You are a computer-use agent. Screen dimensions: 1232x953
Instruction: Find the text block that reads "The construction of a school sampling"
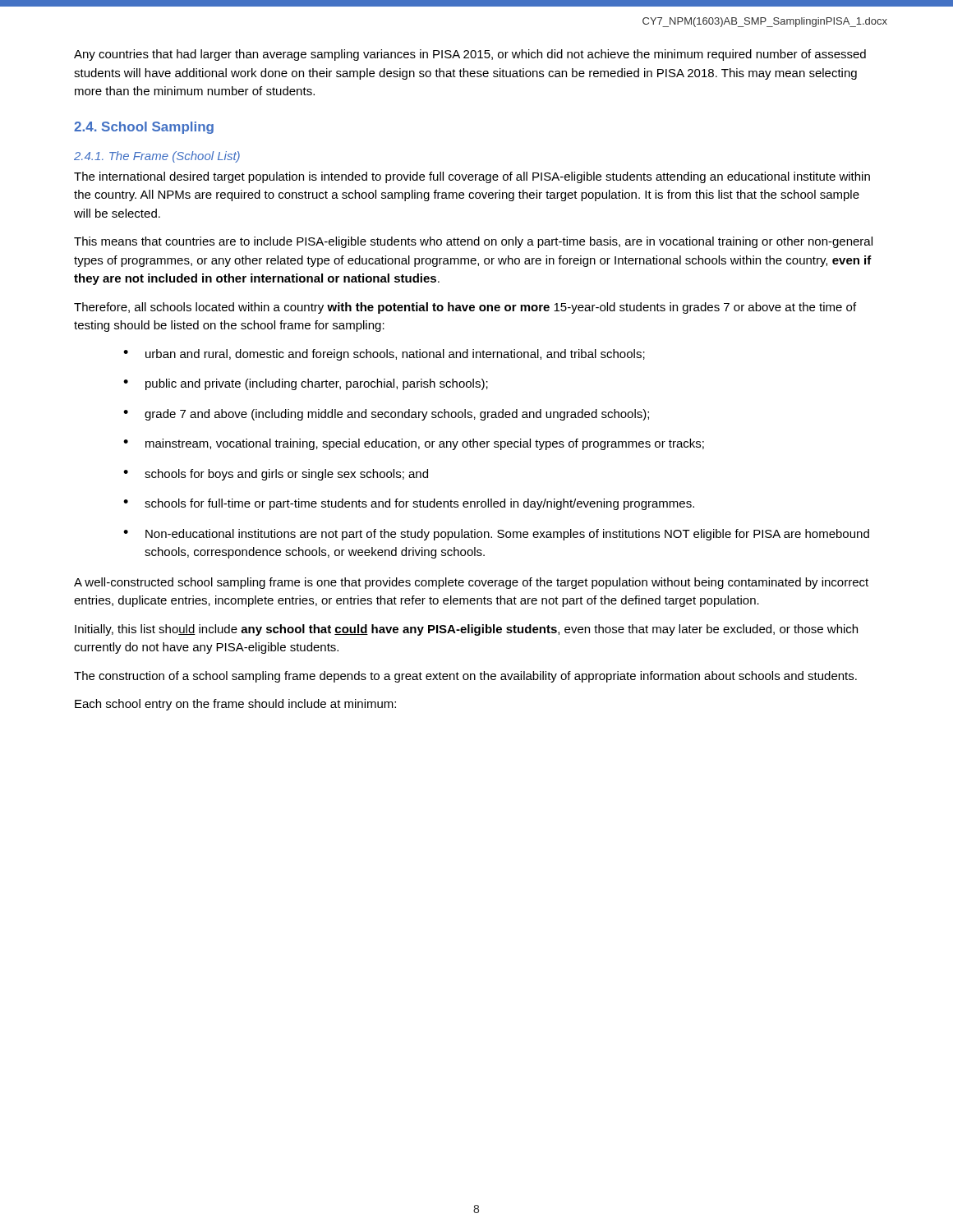tap(466, 675)
